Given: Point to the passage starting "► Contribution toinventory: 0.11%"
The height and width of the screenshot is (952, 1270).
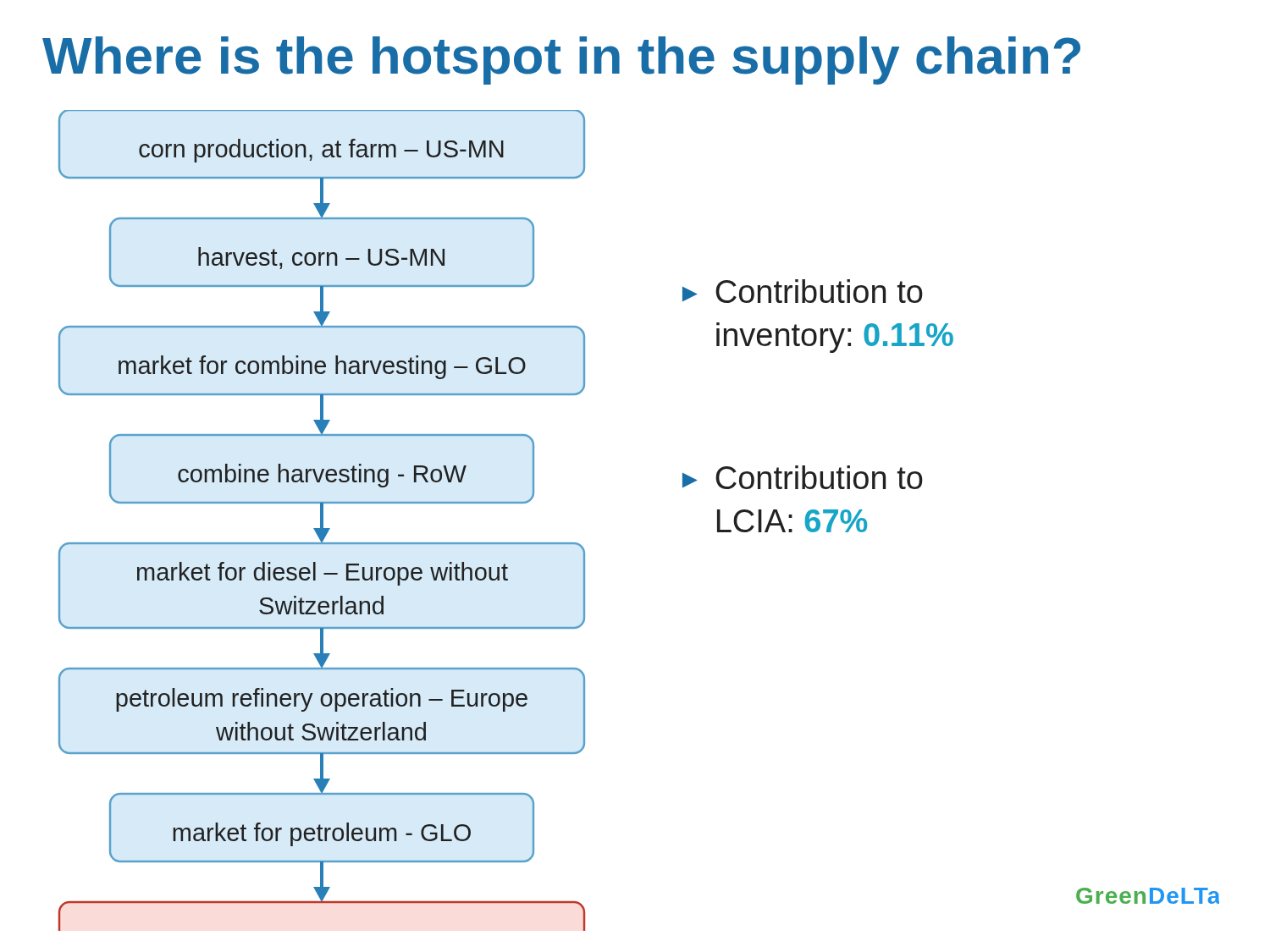Looking at the screenshot, I should (x=816, y=314).
